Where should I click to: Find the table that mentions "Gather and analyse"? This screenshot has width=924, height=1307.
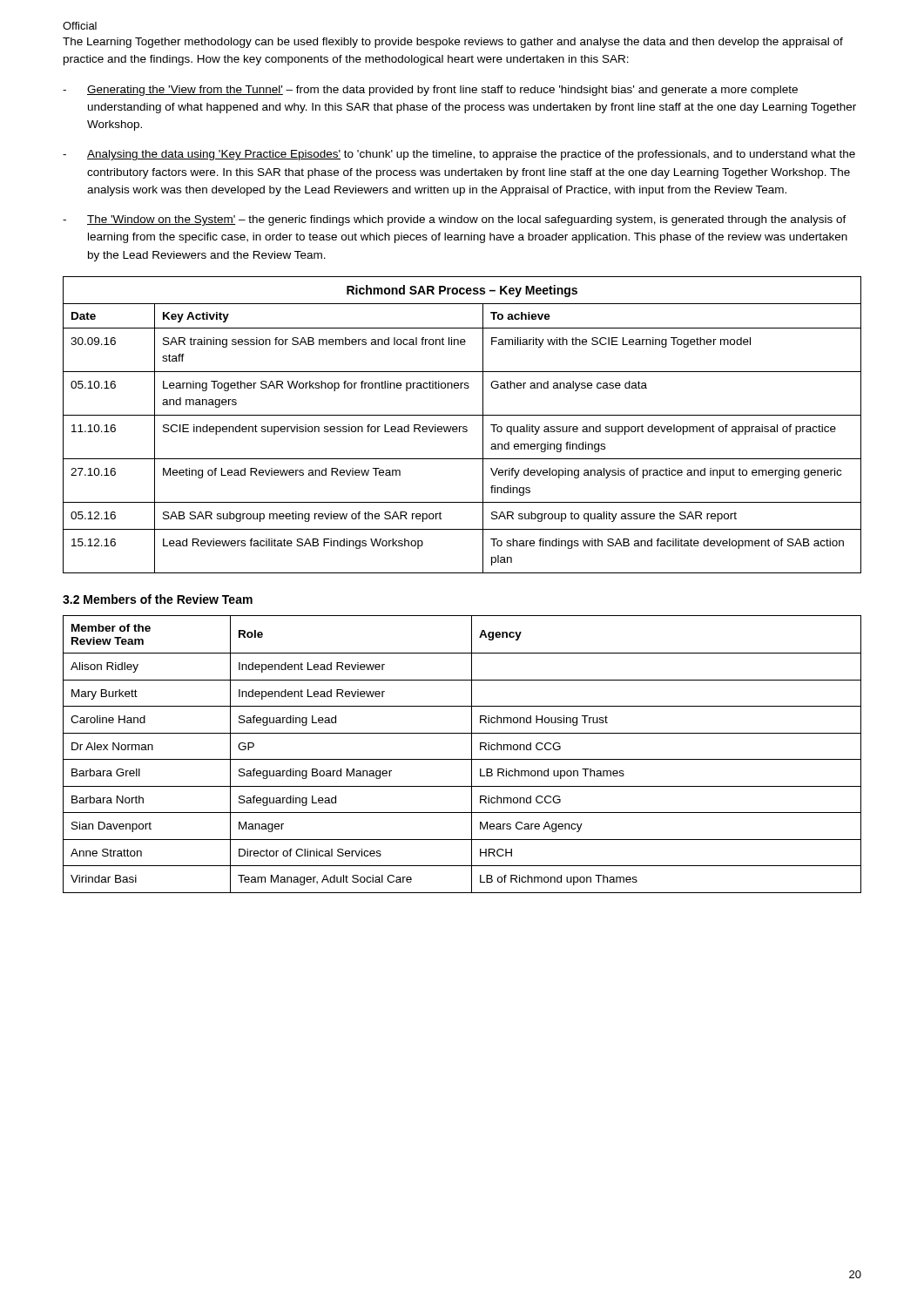(x=462, y=425)
